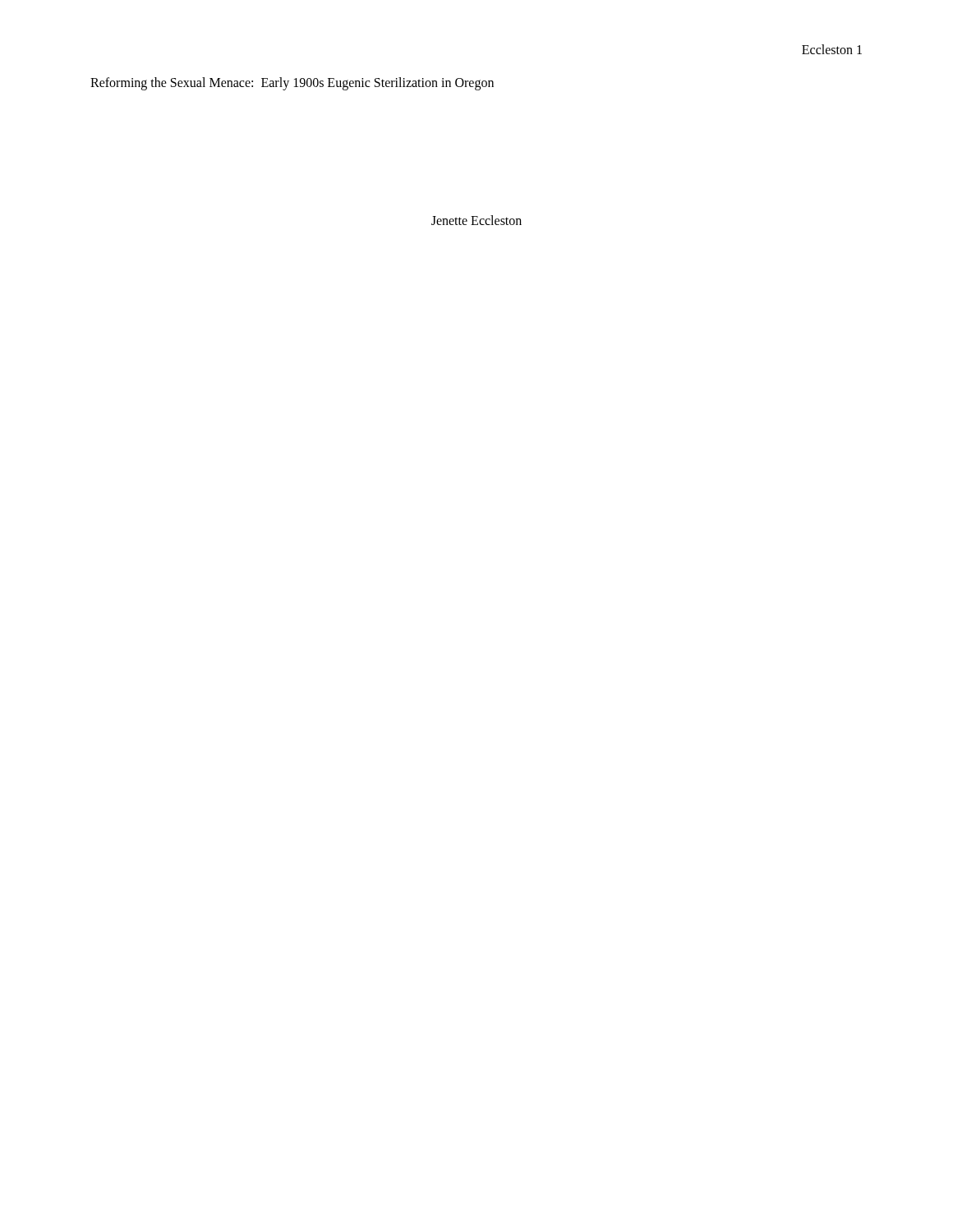Locate the text that reads "Jenette Eccleston"
The image size is (953, 1232).
(476, 221)
